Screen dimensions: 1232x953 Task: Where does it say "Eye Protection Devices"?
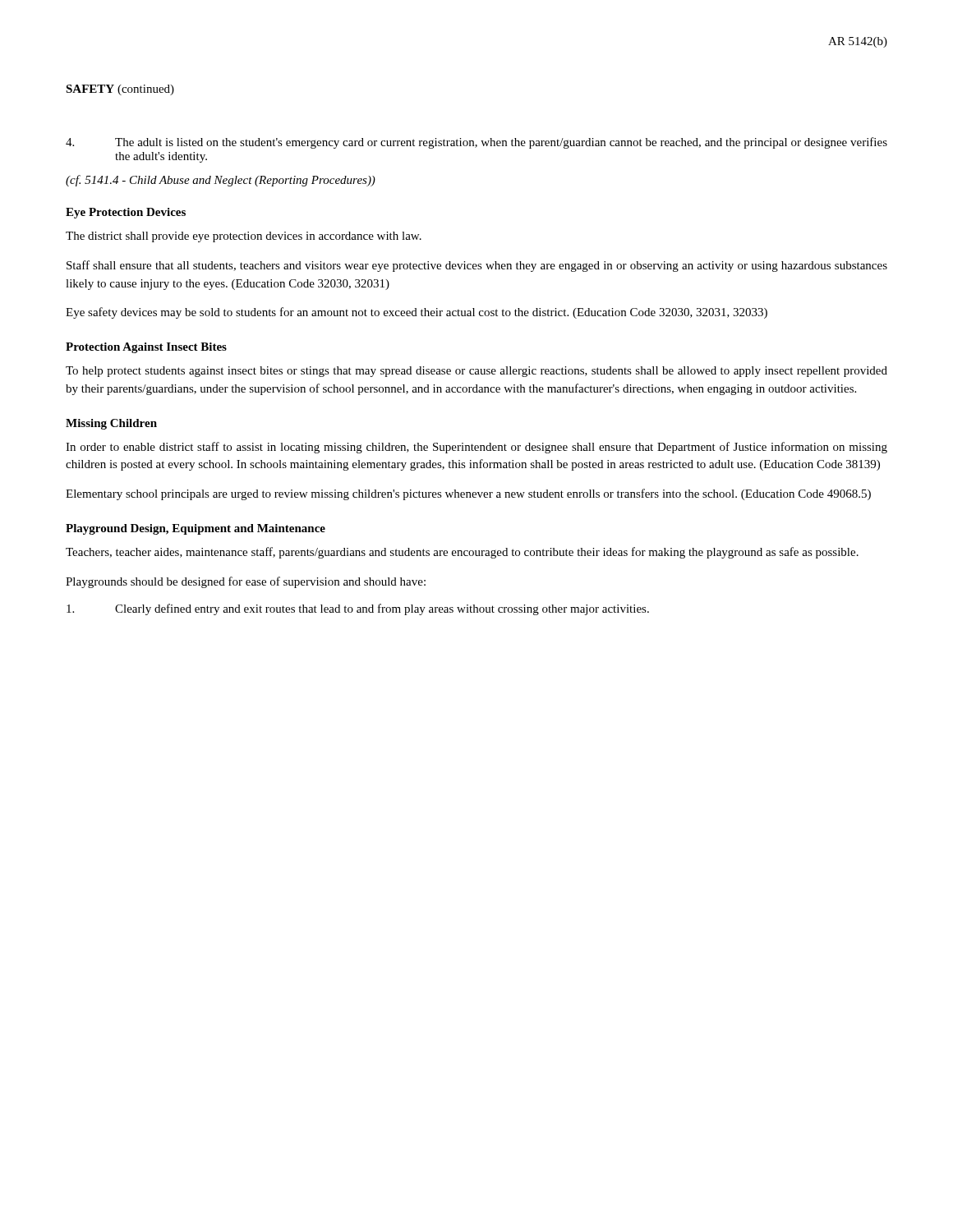126,212
